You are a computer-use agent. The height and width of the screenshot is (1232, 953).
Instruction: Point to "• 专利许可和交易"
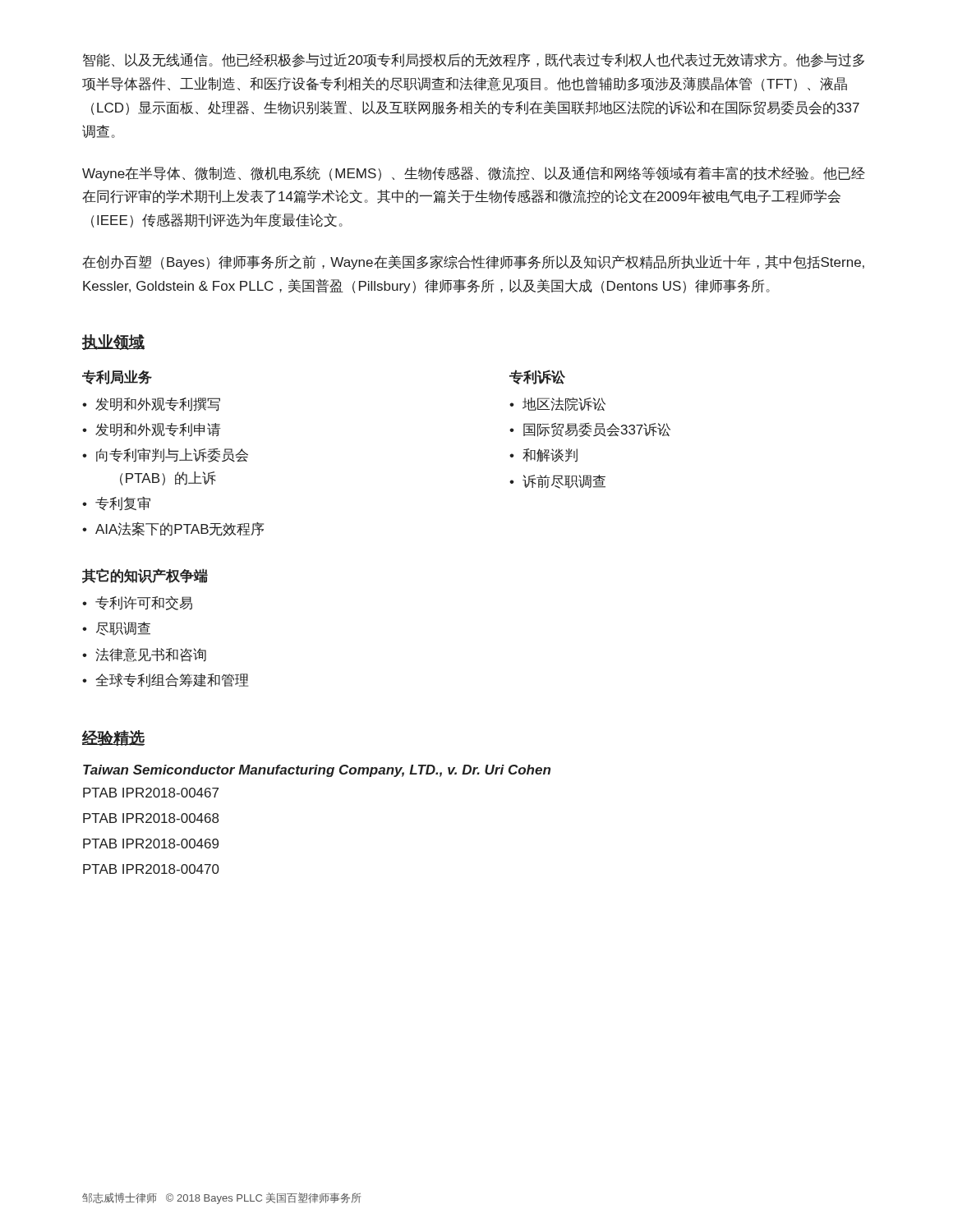[138, 603]
